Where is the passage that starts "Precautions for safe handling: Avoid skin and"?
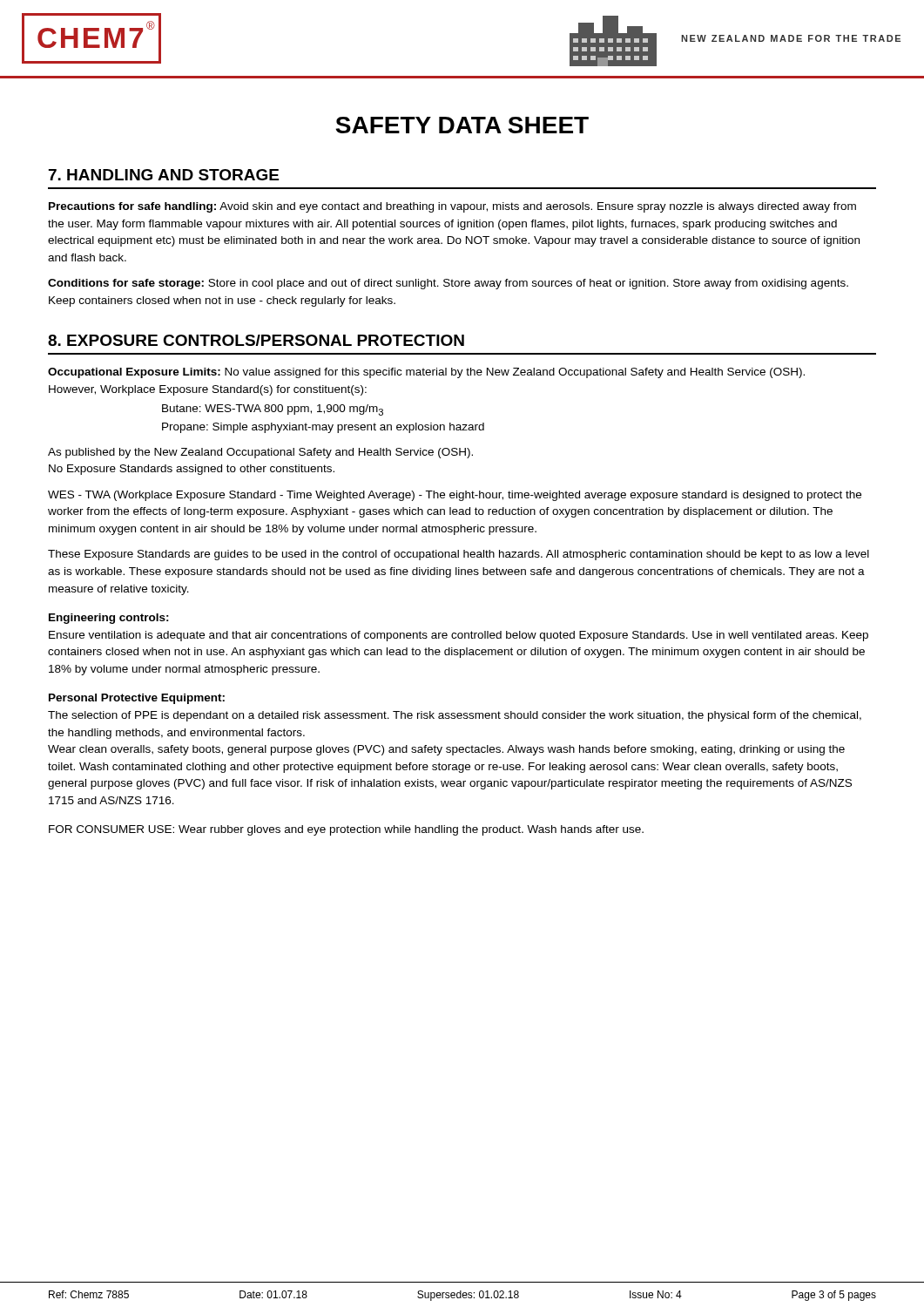This screenshot has width=924, height=1307. tap(454, 232)
